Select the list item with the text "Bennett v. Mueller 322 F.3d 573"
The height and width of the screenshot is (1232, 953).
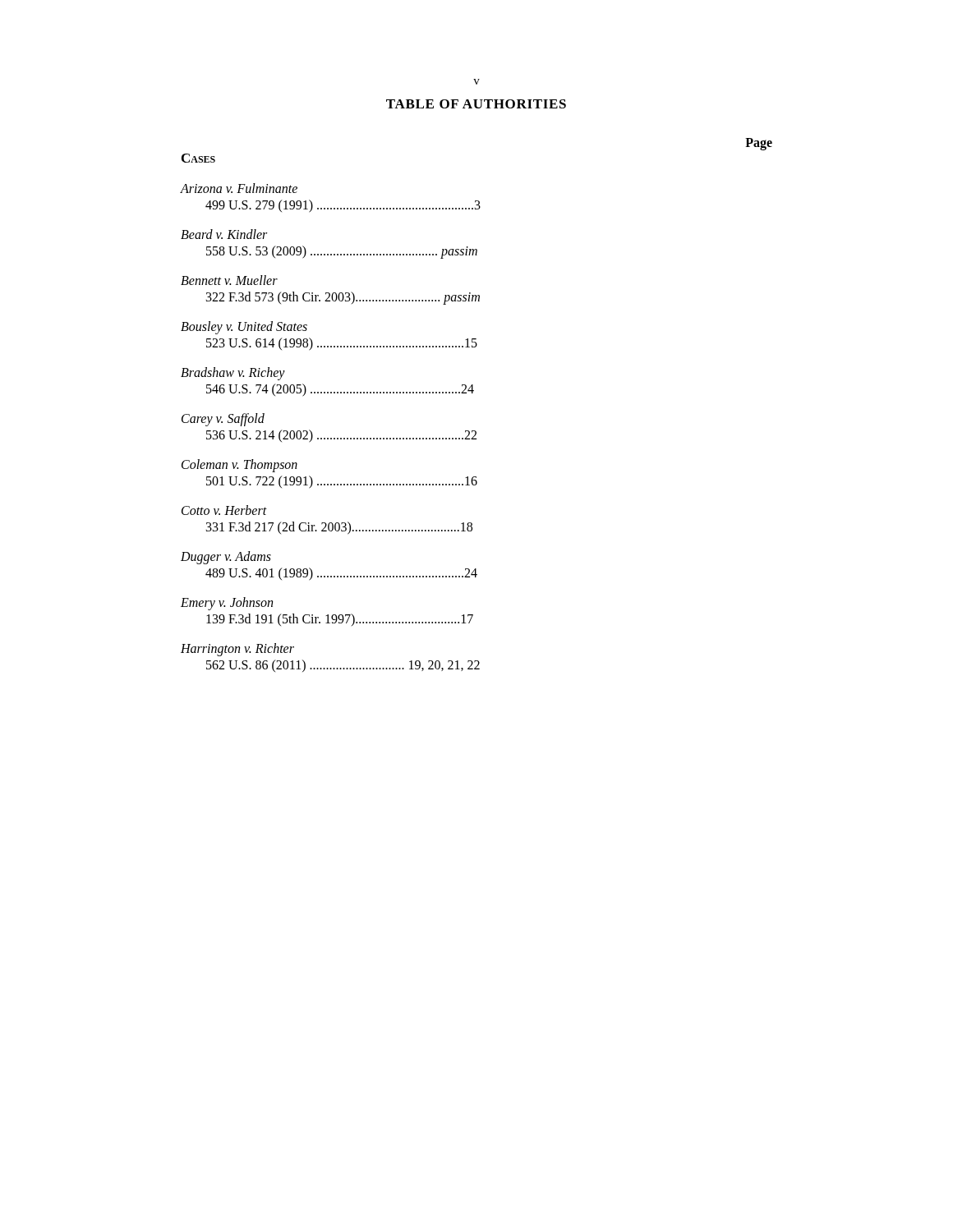pyautogui.click(x=476, y=289)
